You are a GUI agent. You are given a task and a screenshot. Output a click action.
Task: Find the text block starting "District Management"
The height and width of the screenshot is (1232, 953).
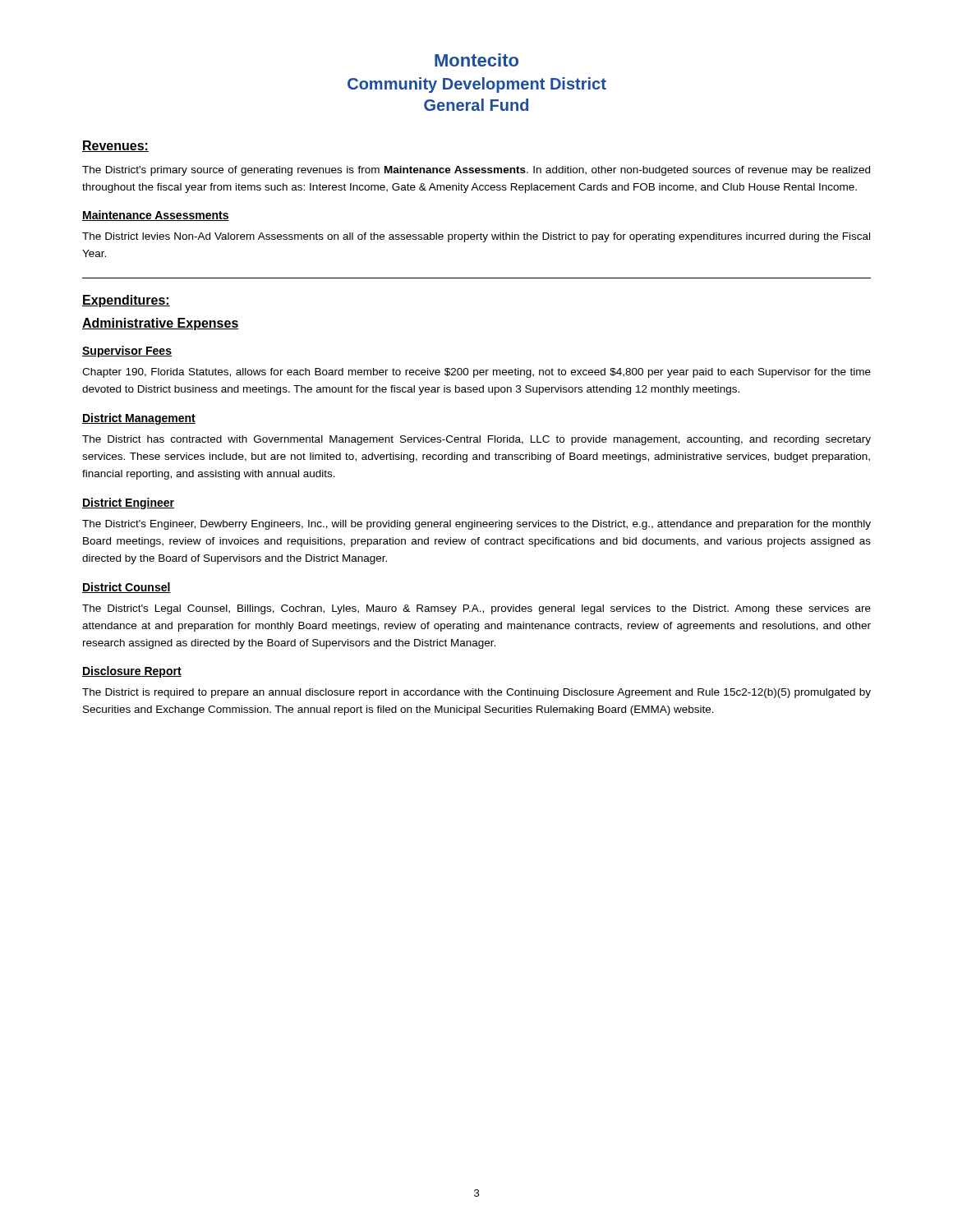click(x=139, y=418)
